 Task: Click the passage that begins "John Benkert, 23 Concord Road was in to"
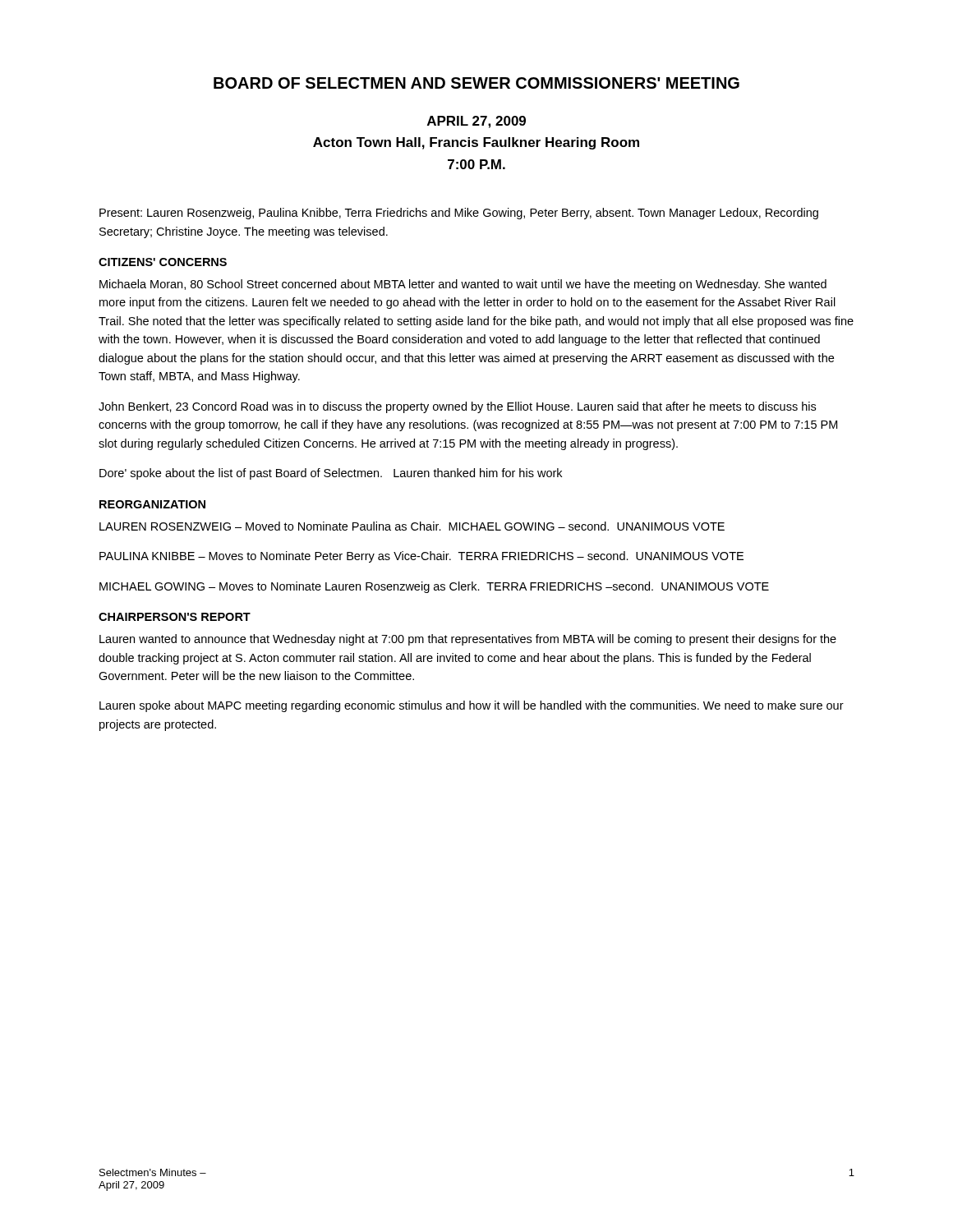coord(468,425)
